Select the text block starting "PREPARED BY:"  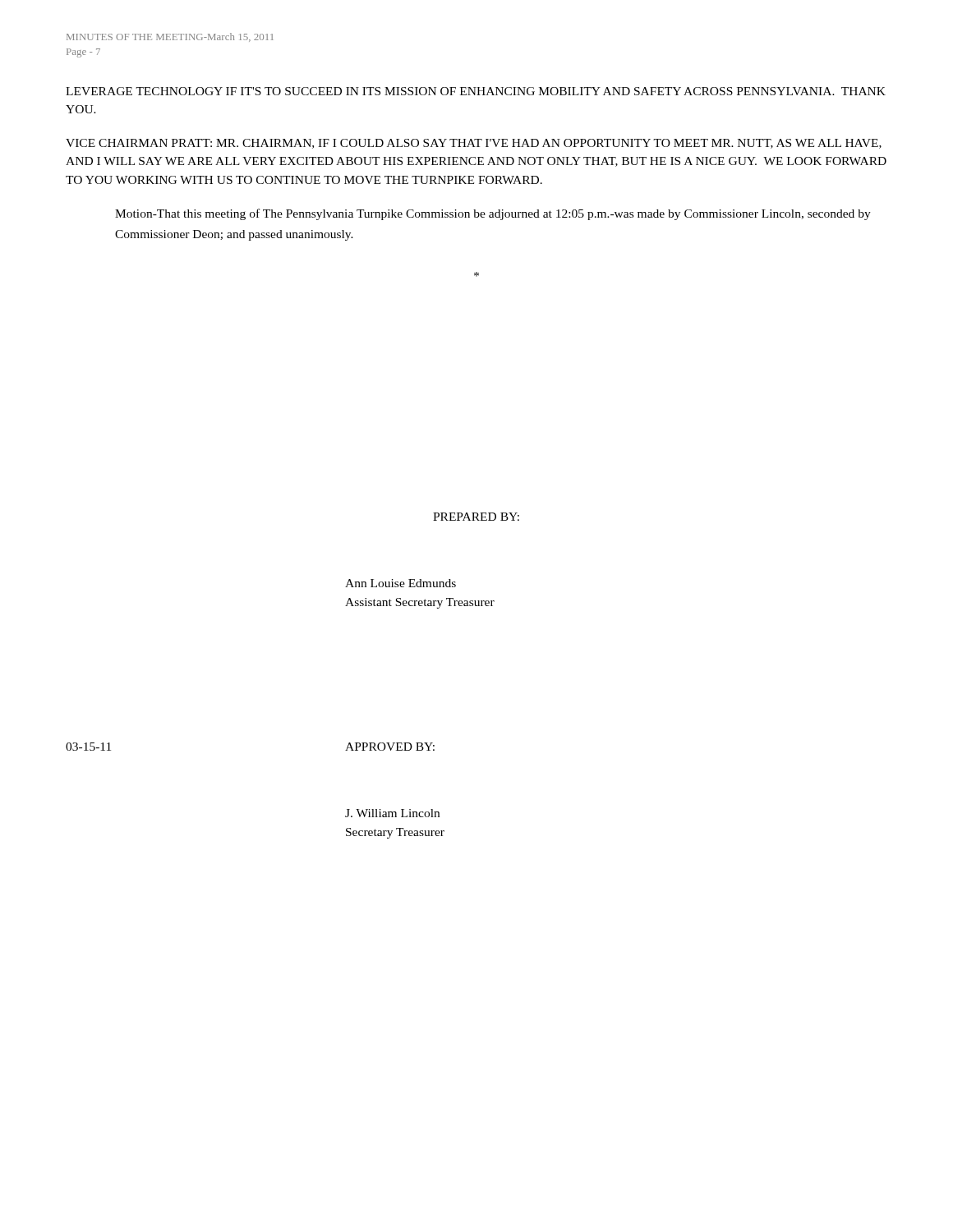(x=476, y=516)
